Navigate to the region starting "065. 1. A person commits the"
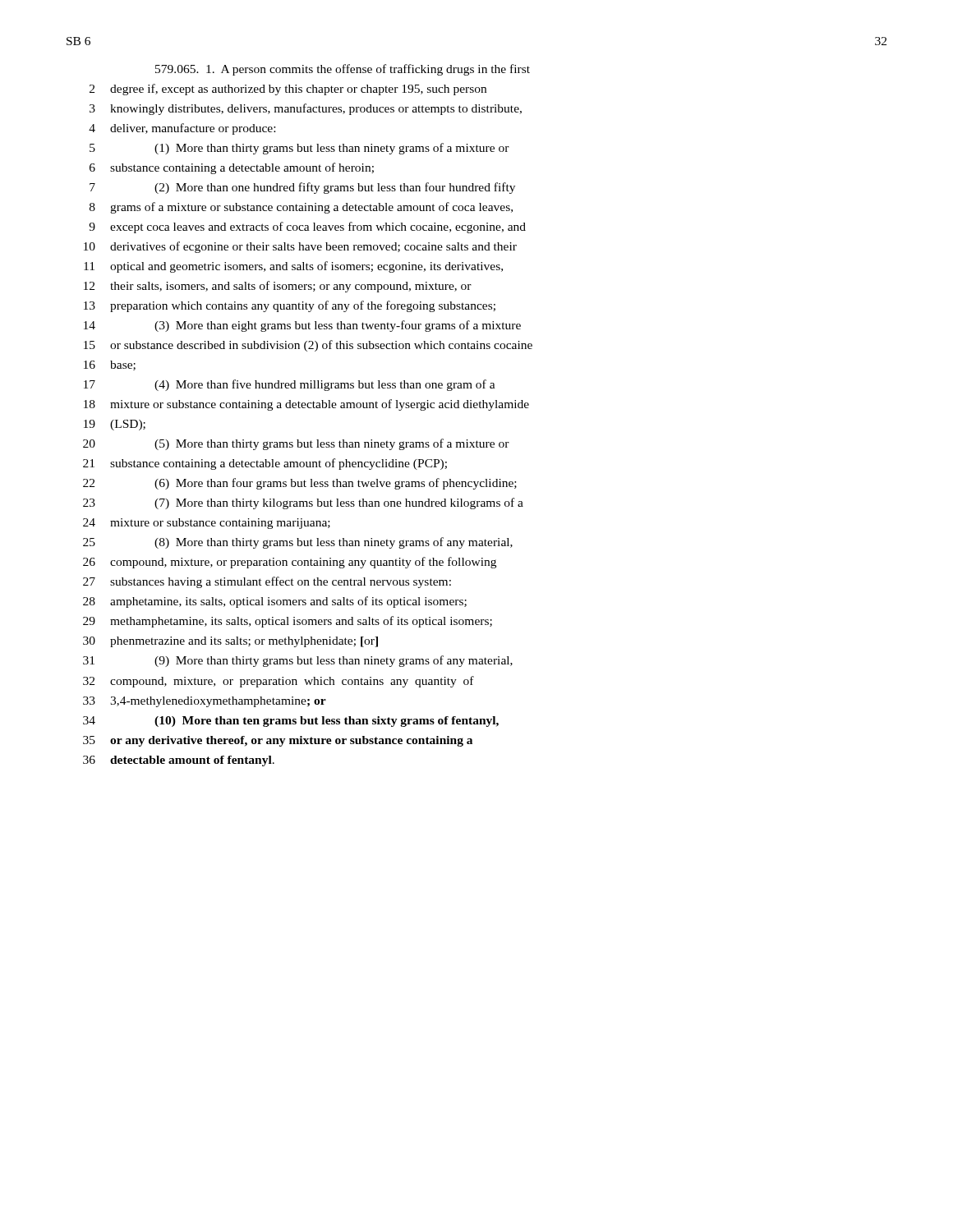 tap(476, 99)
